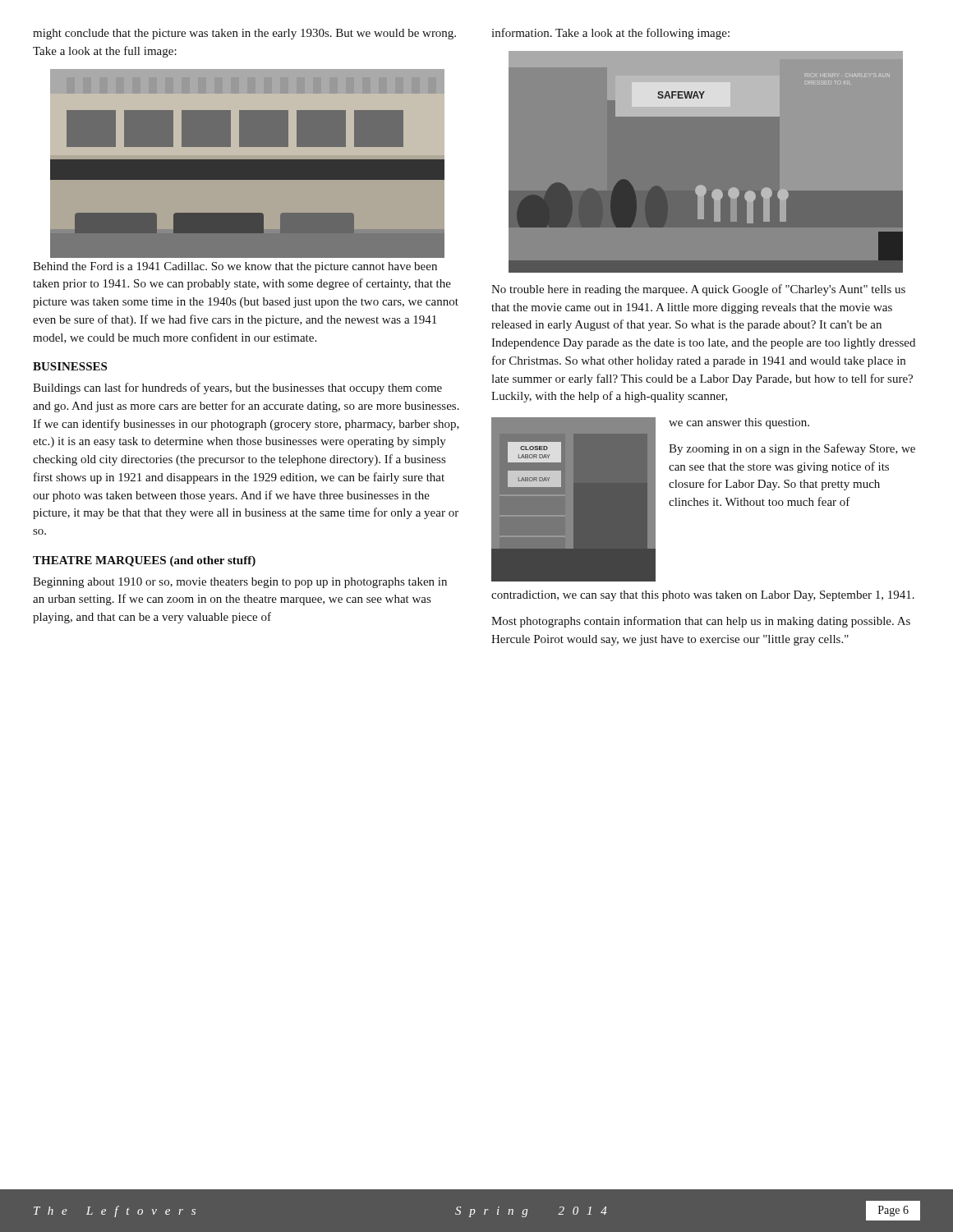The image size is (953, 1232).
Task: Find the block on this page that starts "Buildings can last for hundreds of years, but"
Action: point(247,460)
